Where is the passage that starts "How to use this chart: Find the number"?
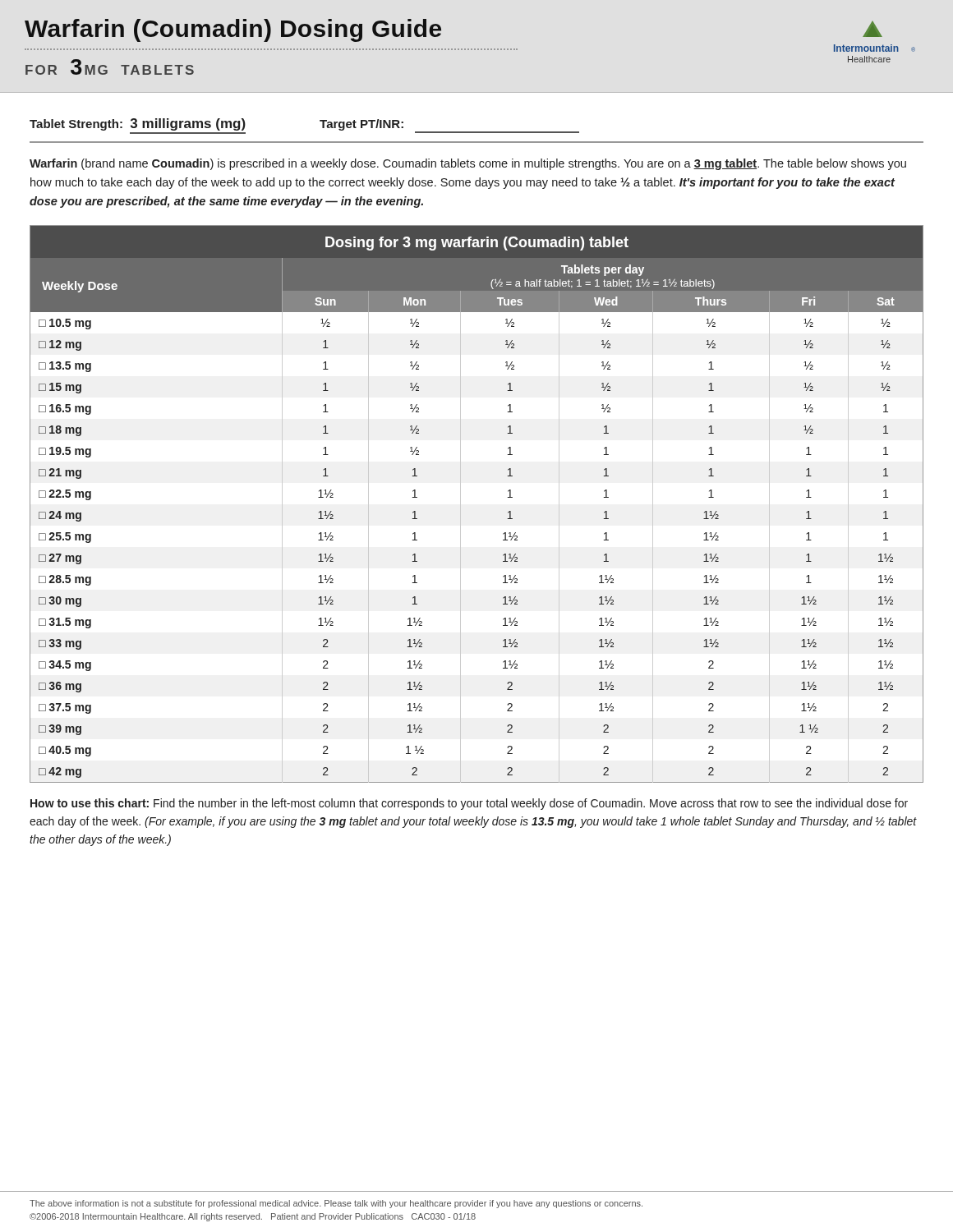The width and height of the screenshot is (953, 1232). point(473,821)
